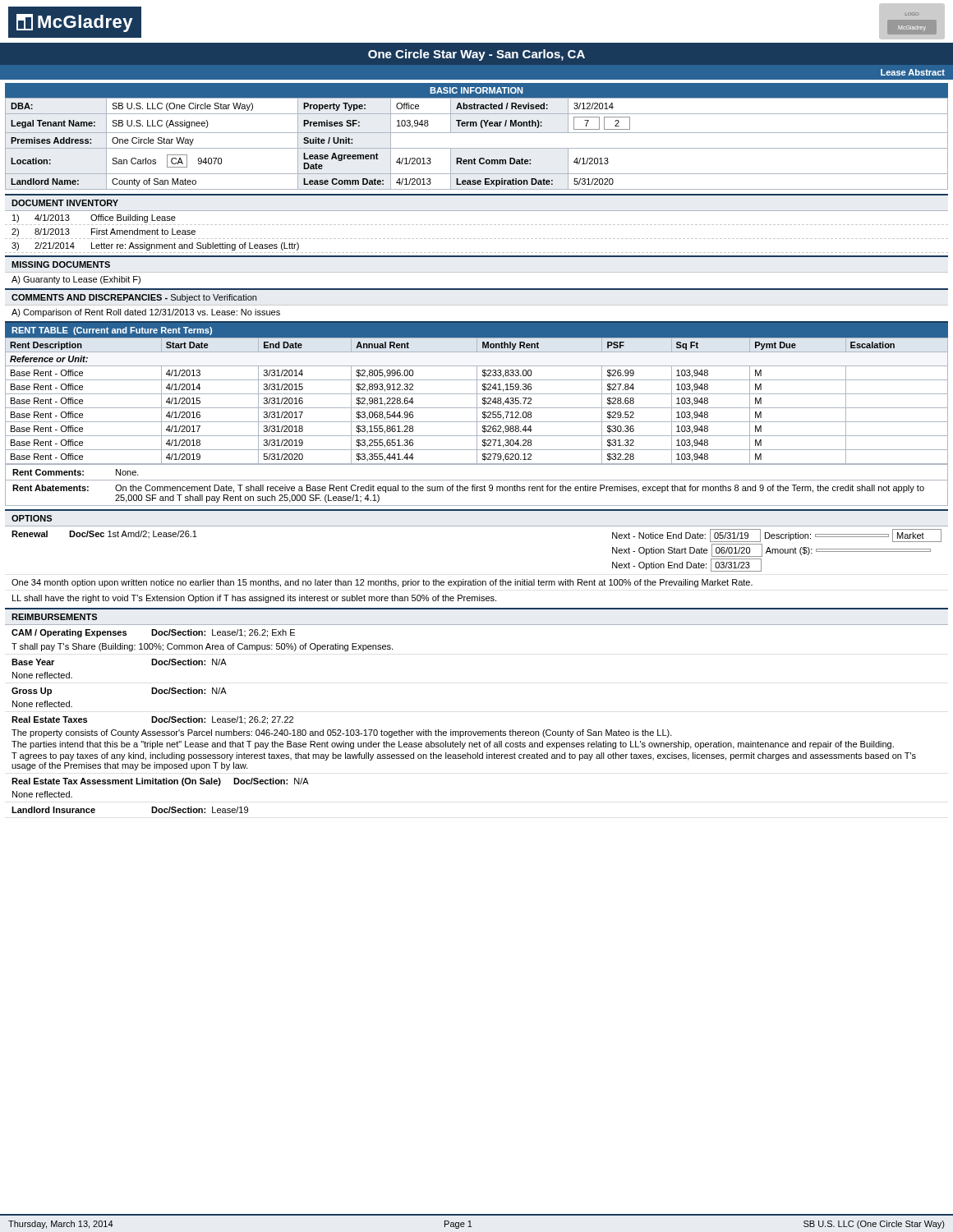Select the text containing "A) Guaranty to Lease (Exhibit F)"

[x=76, y=279]
